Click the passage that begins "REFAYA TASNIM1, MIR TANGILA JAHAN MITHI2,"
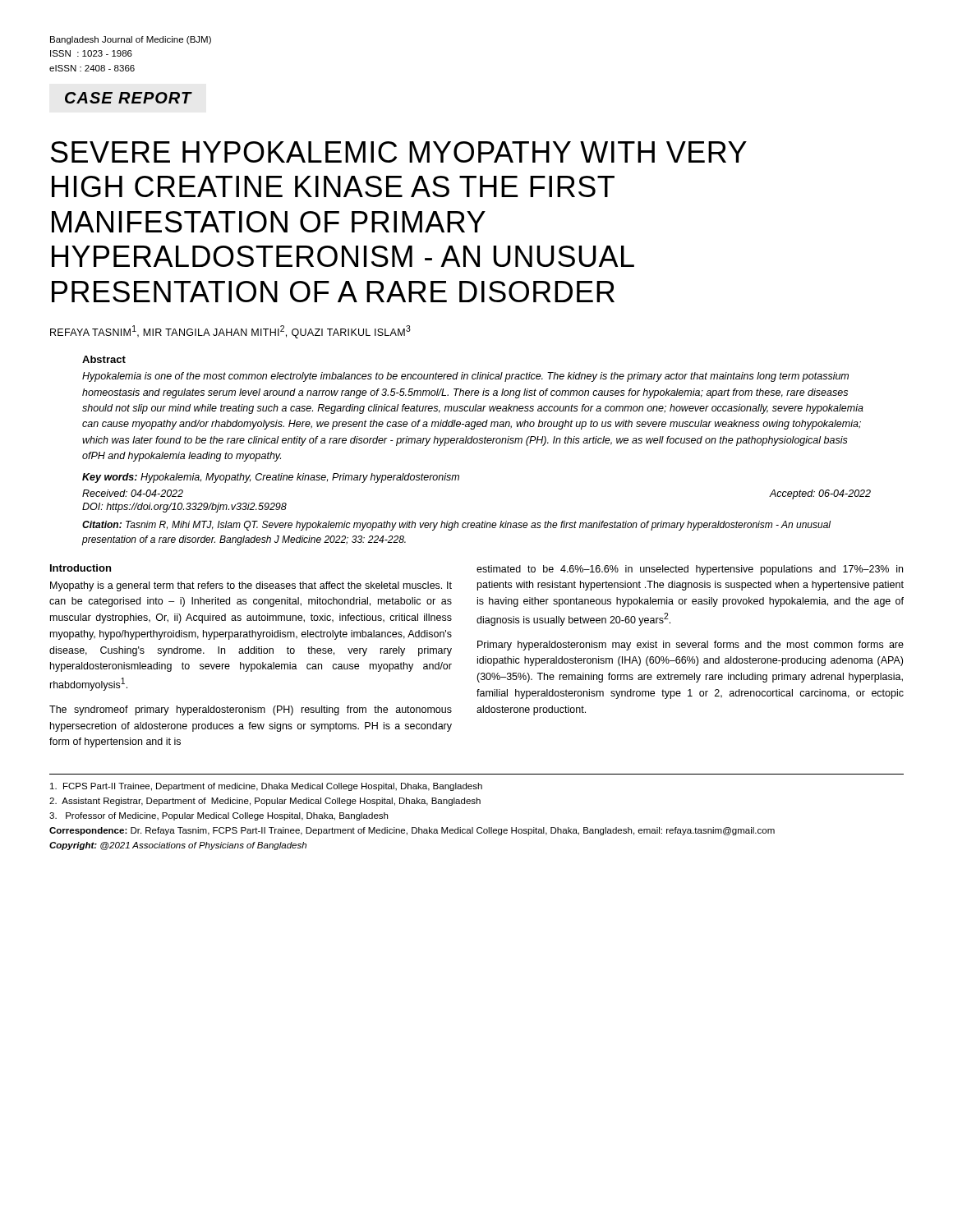The height and width of the screenshot is (1232, 953). point(230,332)
